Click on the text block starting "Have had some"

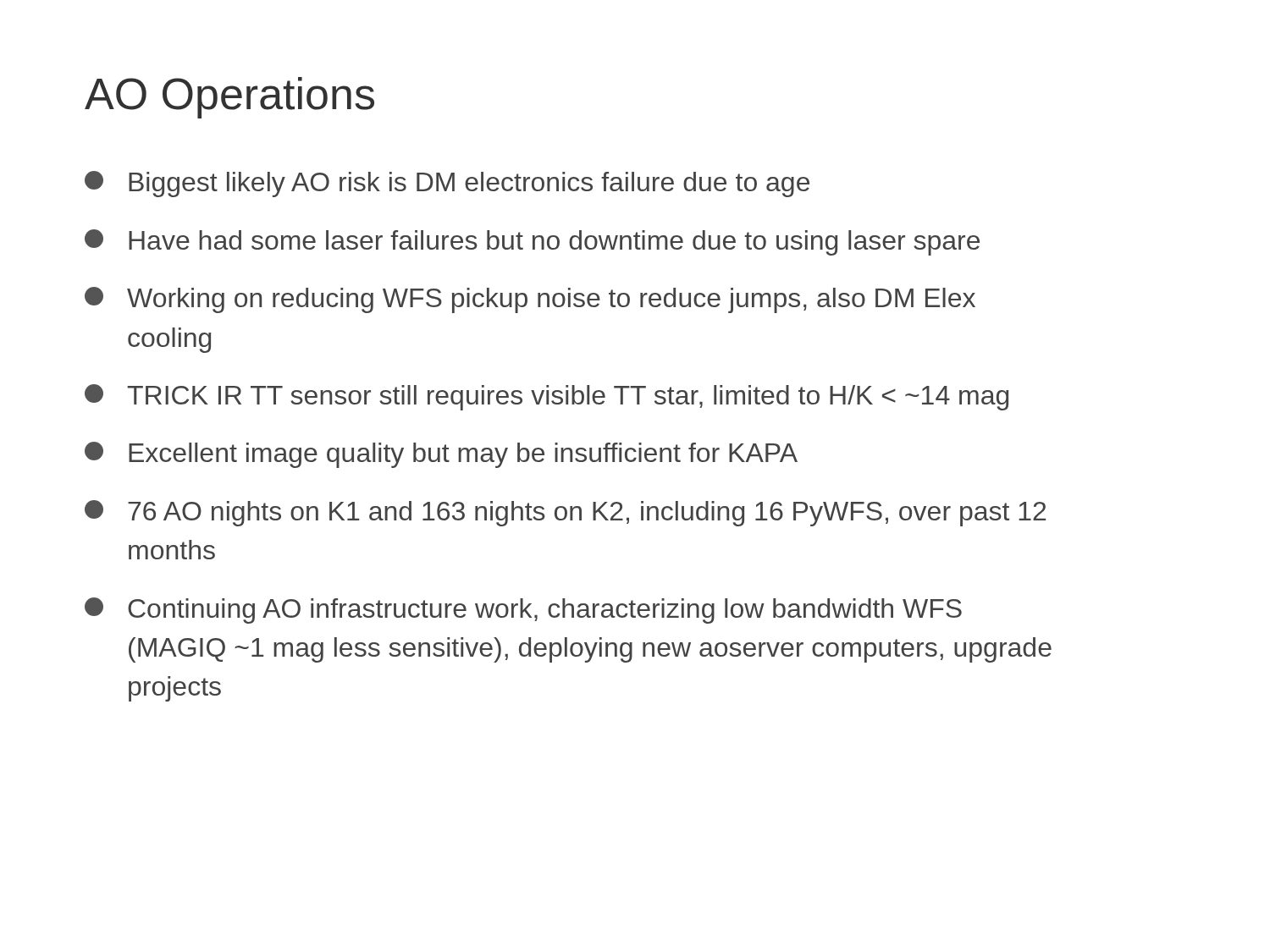tap(635, 240)
